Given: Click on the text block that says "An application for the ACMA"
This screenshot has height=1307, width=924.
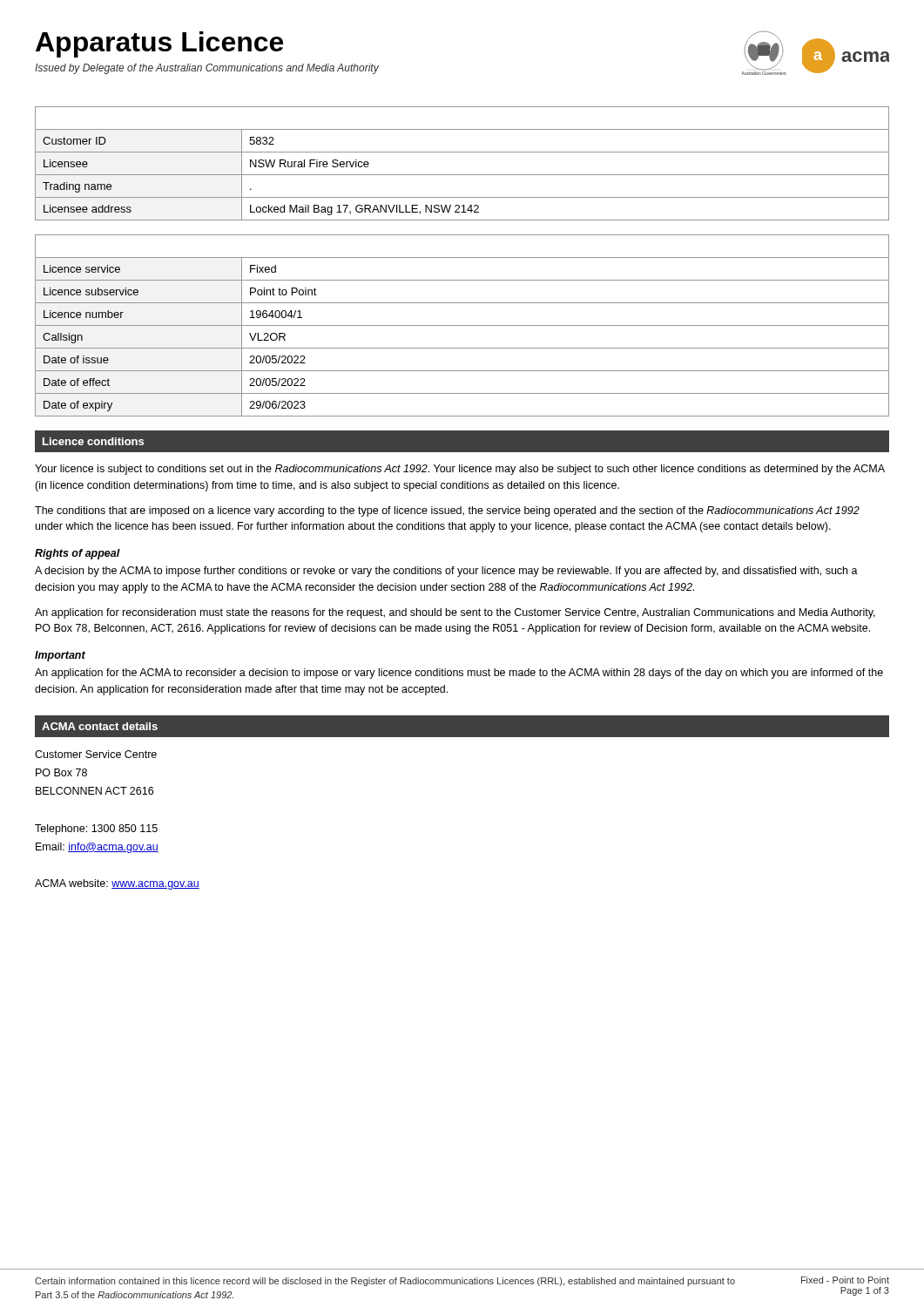Looking at the screenshot, I should point(459,681).
